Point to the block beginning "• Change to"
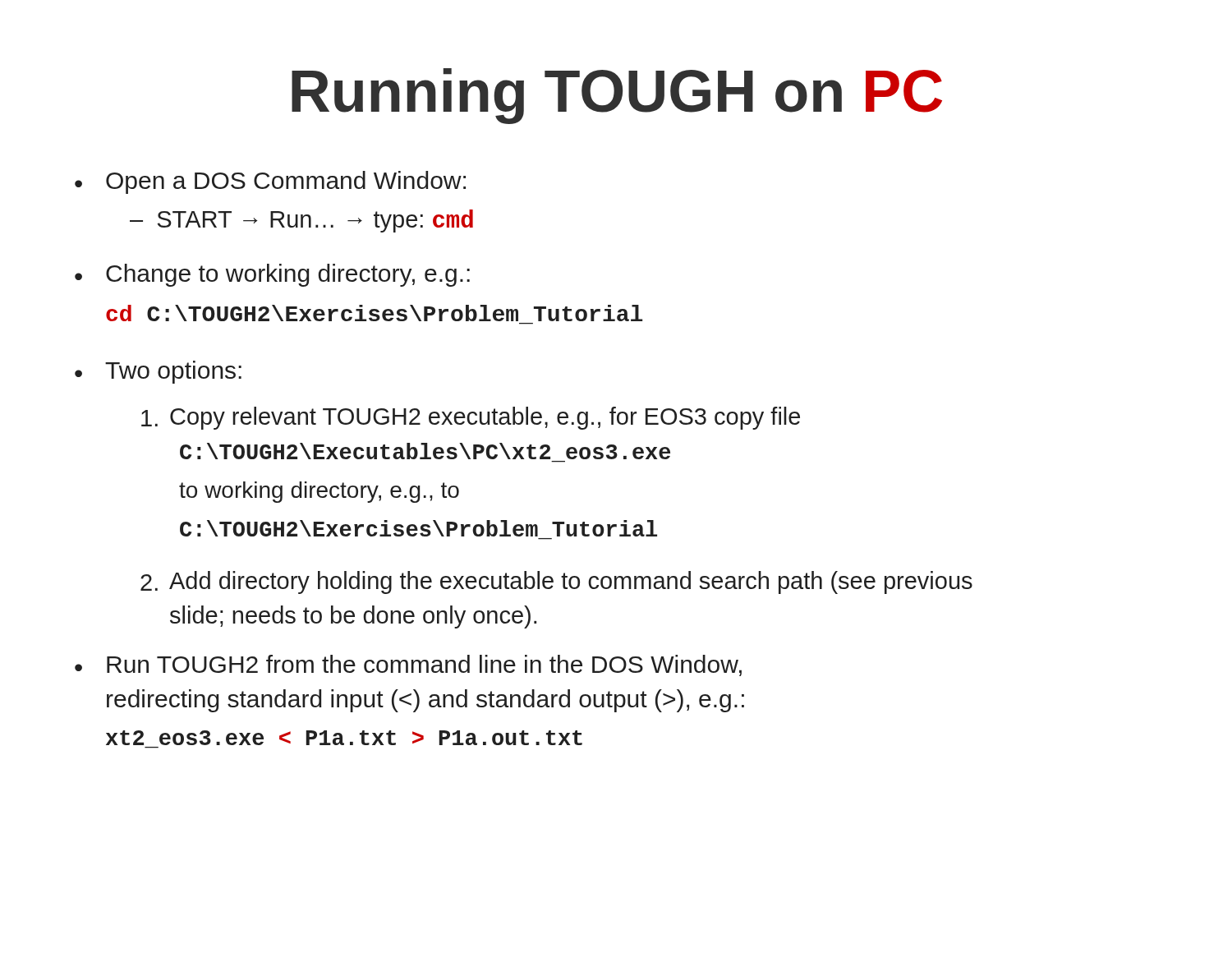 359,294
